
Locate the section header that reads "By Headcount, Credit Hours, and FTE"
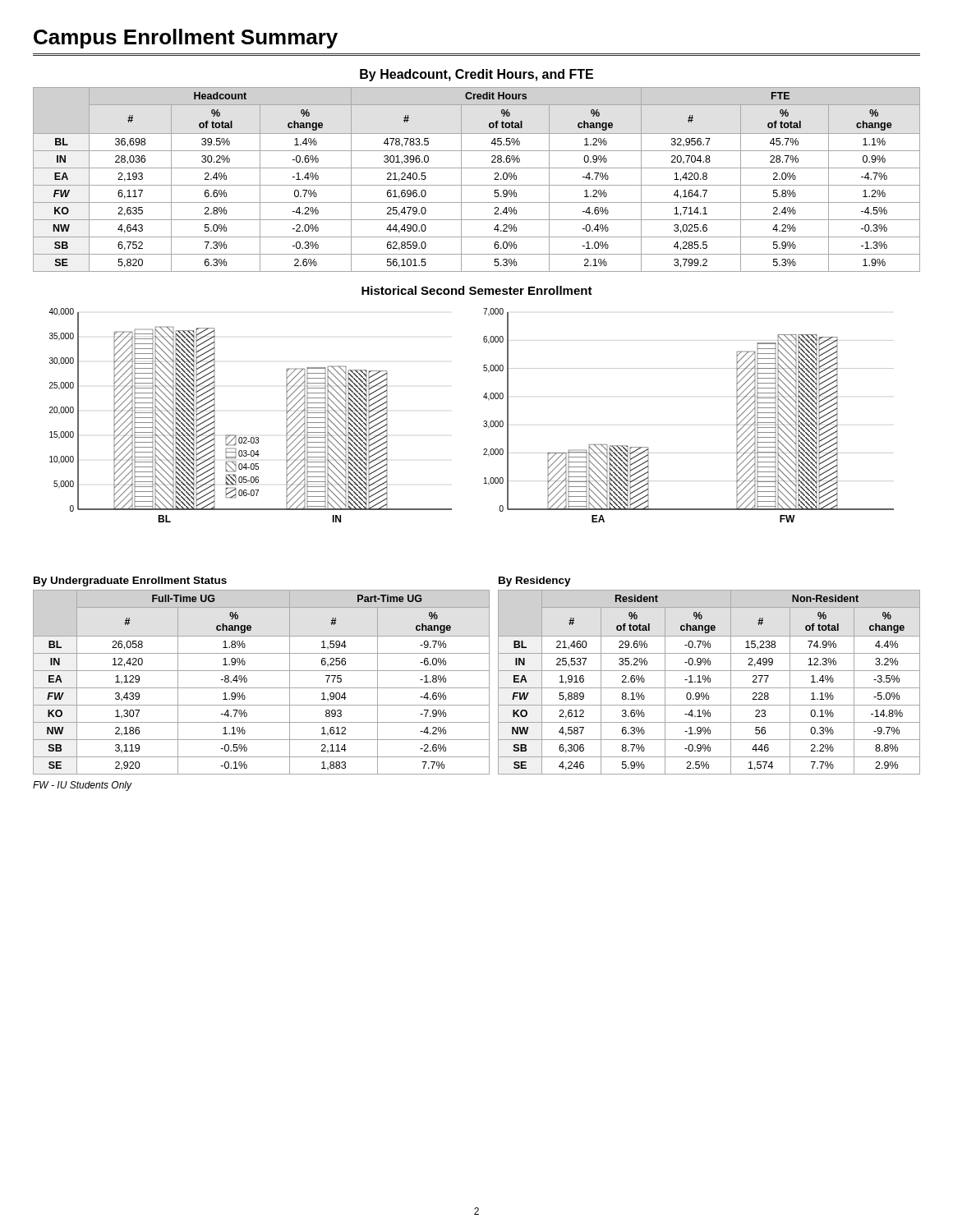(476, 74)
